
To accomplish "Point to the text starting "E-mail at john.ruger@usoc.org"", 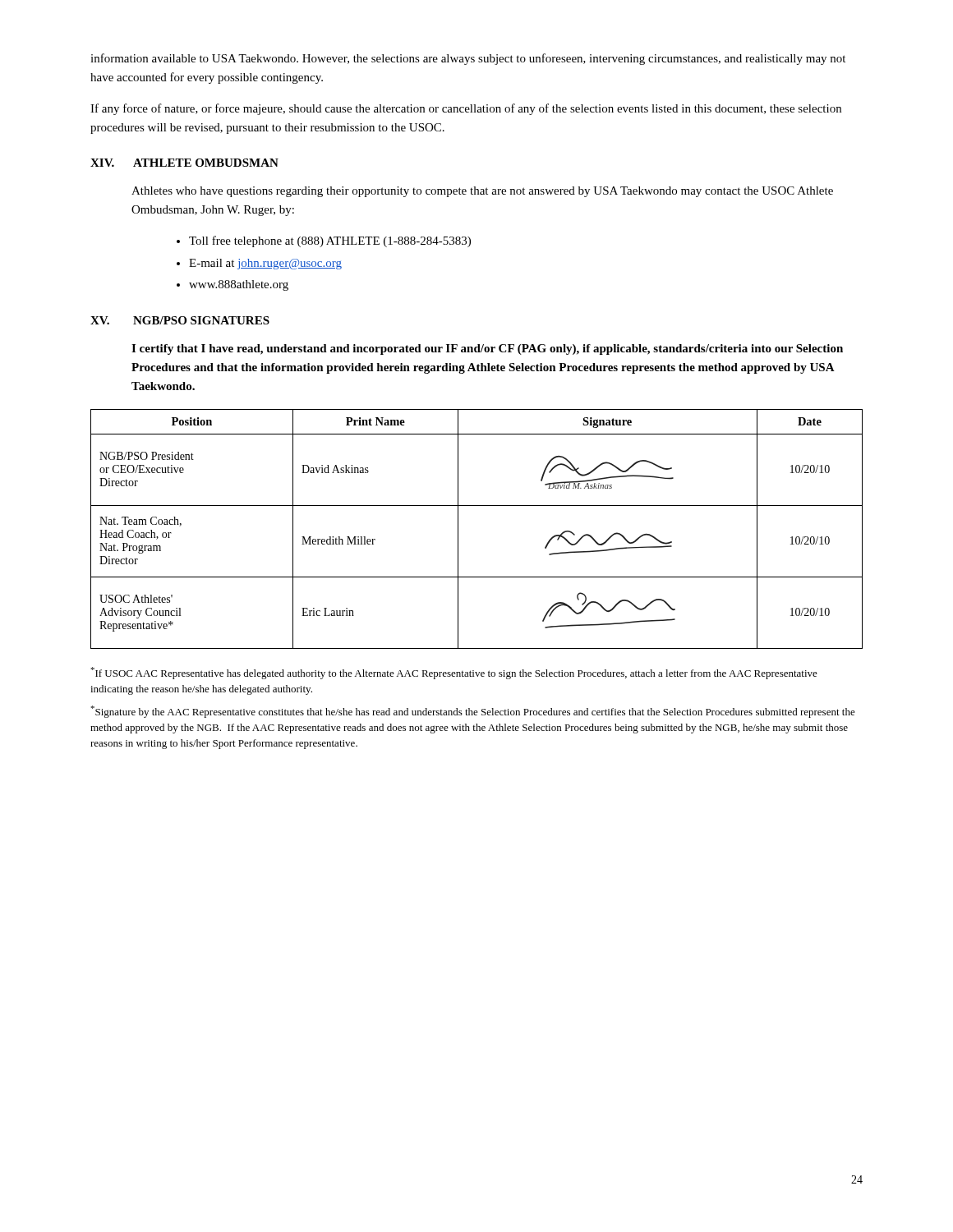I will tap(265, 262).
